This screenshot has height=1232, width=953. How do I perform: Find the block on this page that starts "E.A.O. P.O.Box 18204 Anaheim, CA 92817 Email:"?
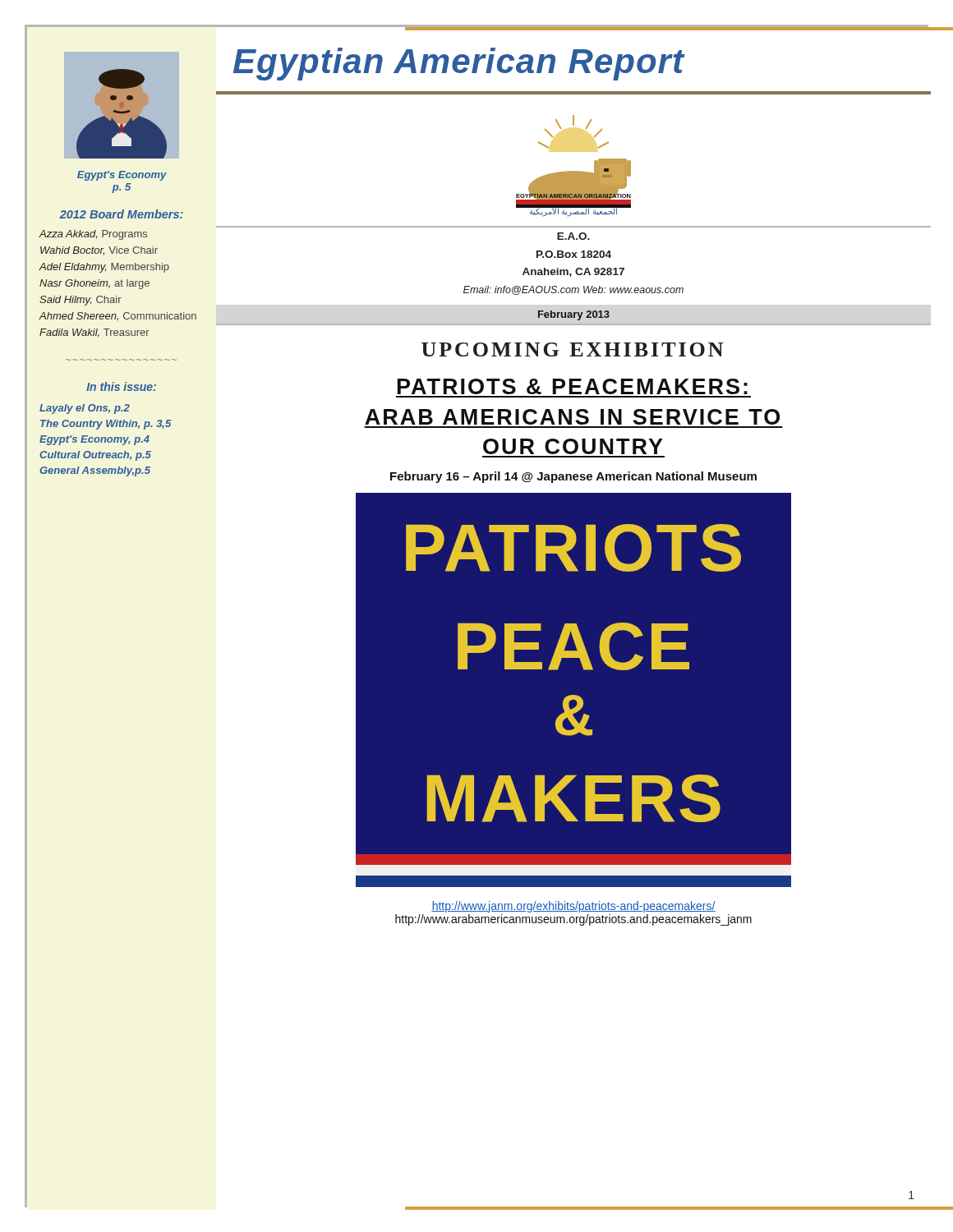coord(573,263)
